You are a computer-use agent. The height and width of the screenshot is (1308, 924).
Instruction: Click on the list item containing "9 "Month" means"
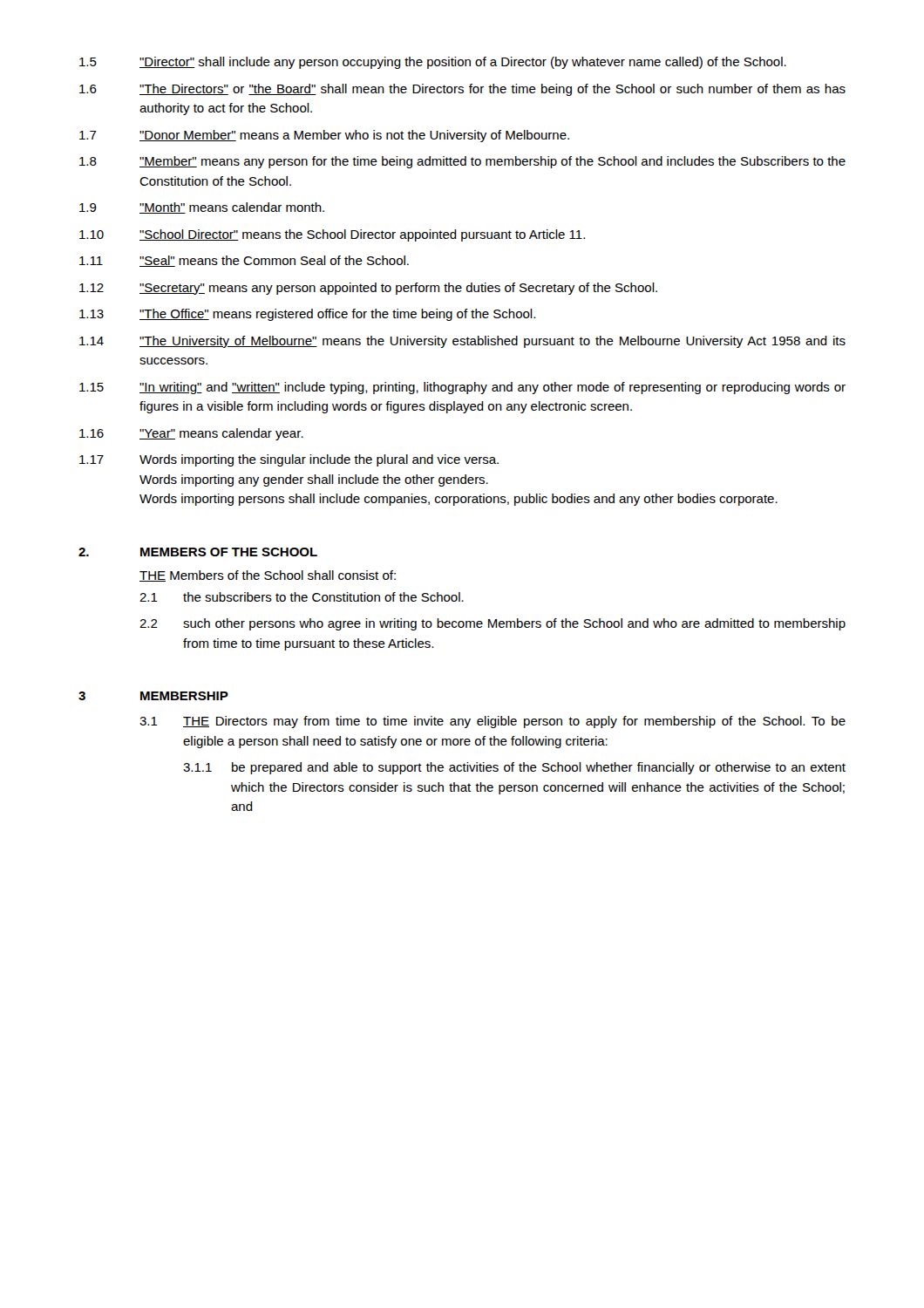(x=202, y=208)
